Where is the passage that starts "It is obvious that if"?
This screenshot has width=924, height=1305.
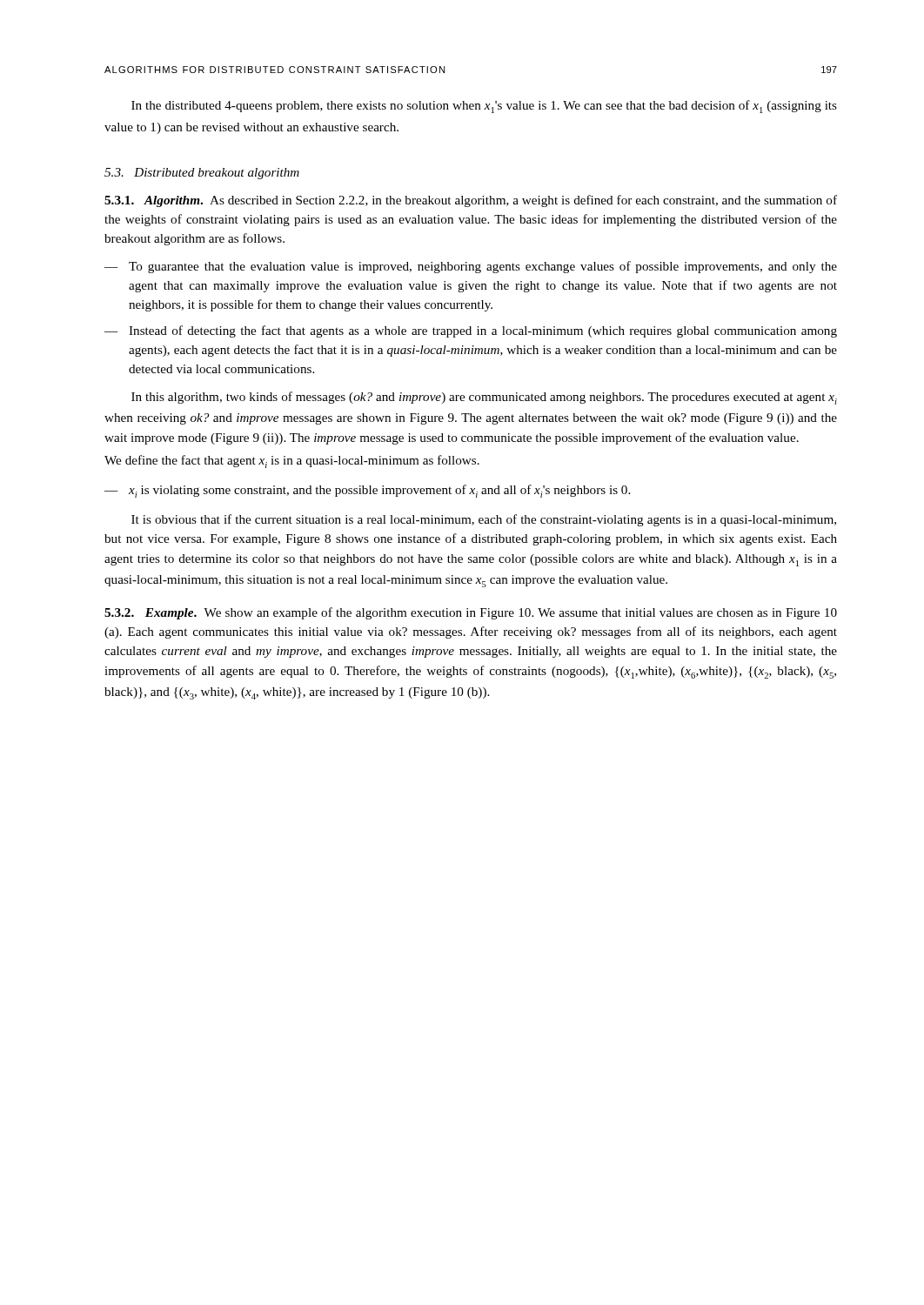471,550
